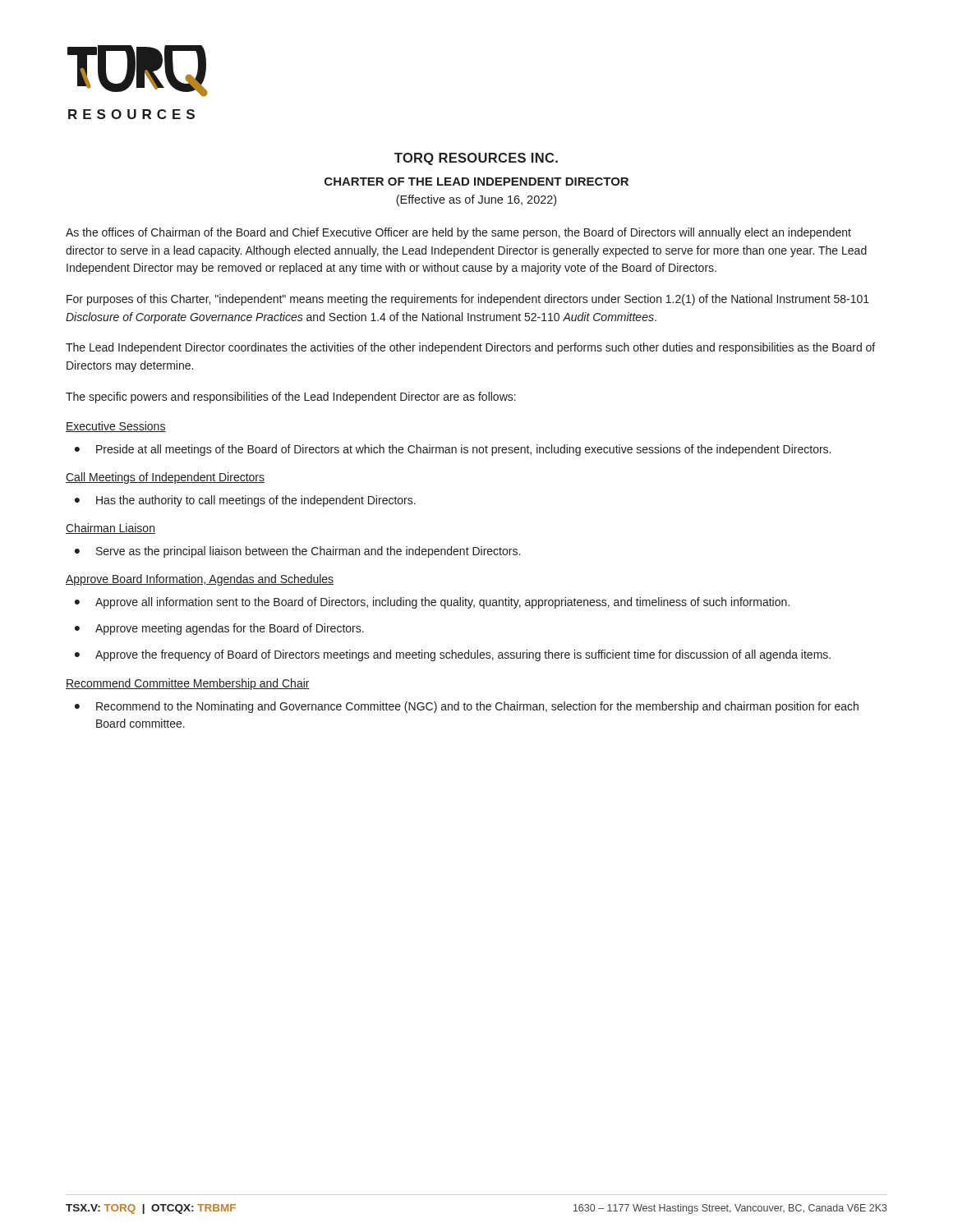Select the text block starting "Executive Sessions"

point(116,427)
